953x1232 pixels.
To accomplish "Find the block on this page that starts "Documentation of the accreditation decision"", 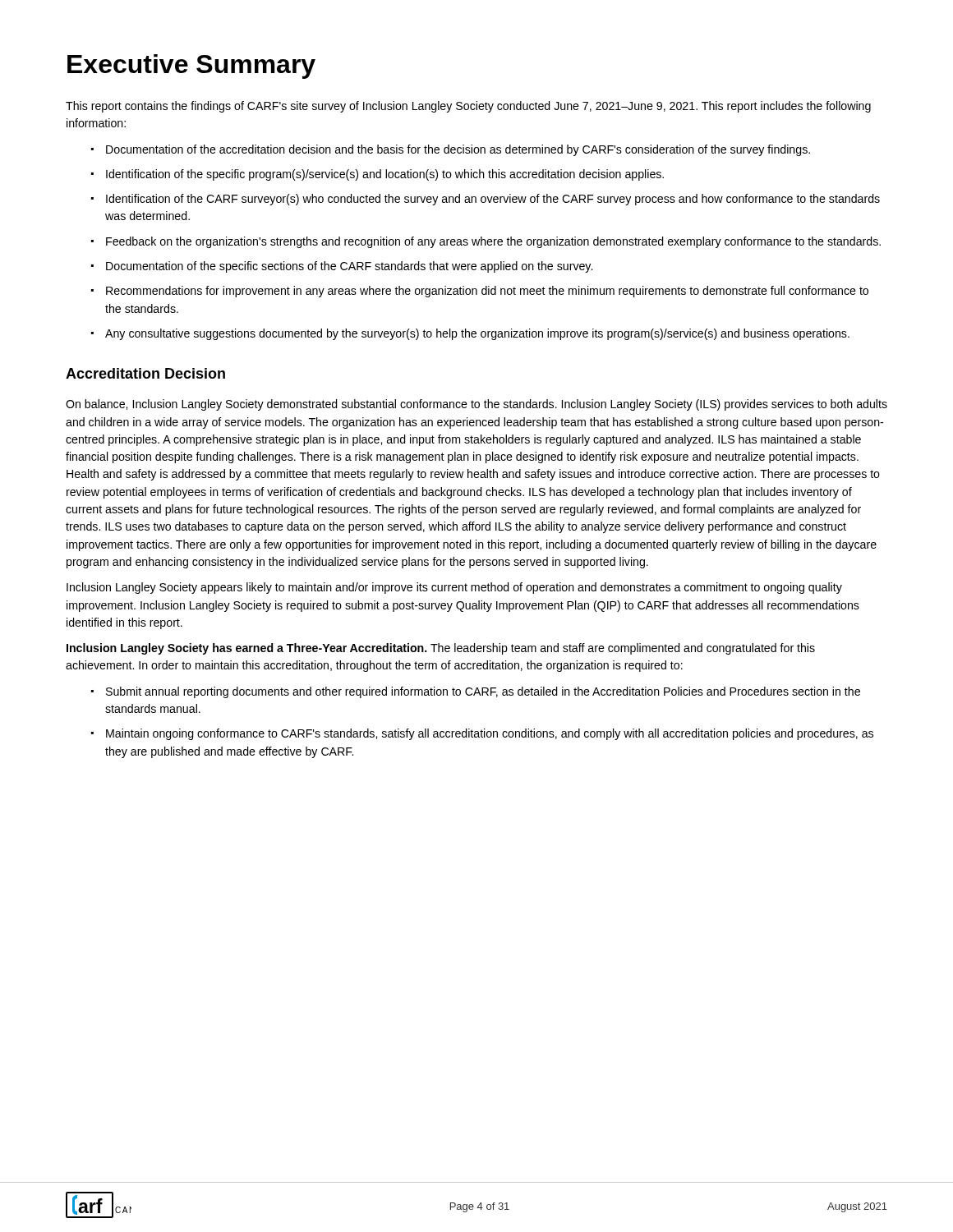I will point(458,149).
